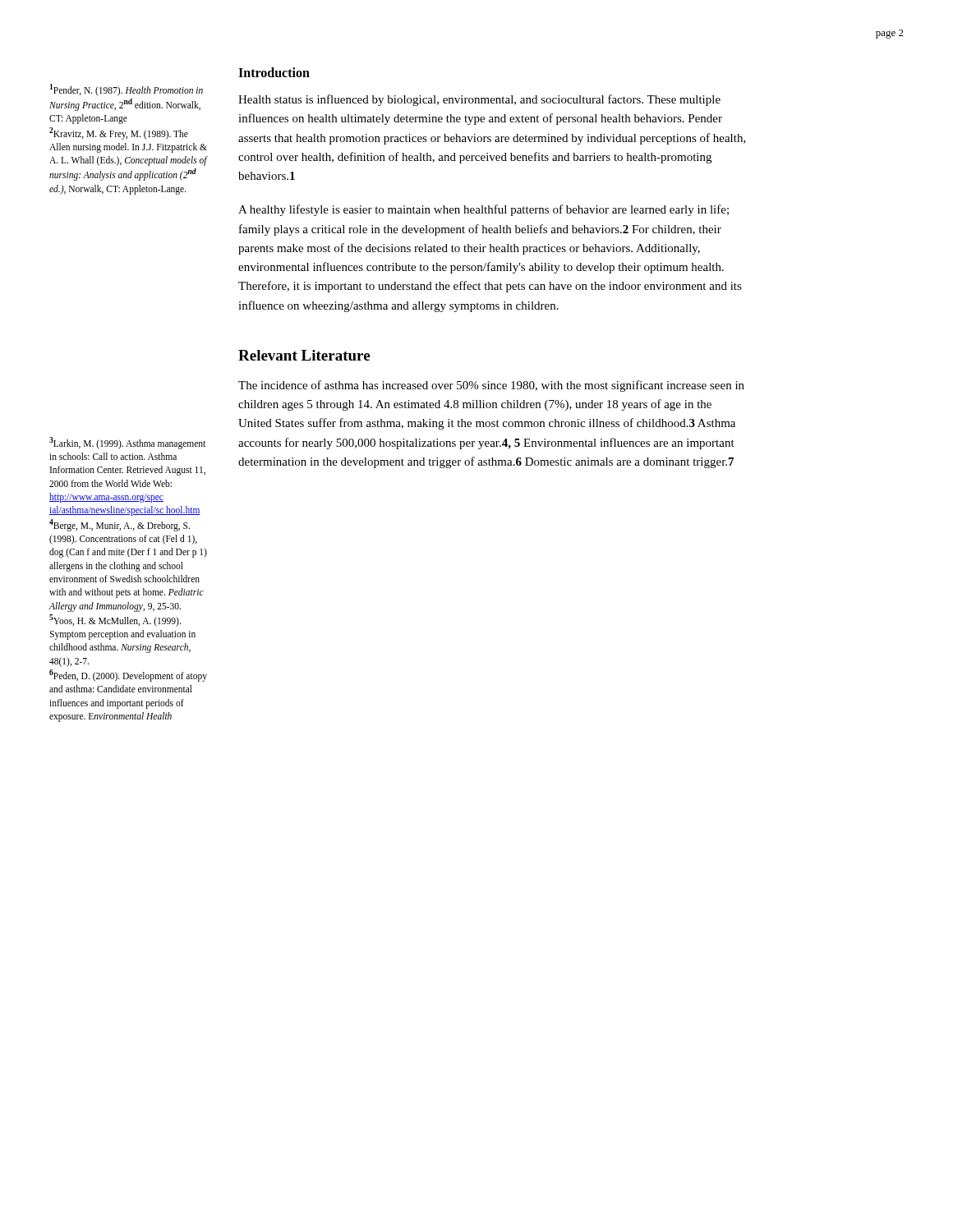Find the text starting "1Pender, N. (1987). Health Promotion"
Screen dimensions: 1232x953
tap(128, 138)
